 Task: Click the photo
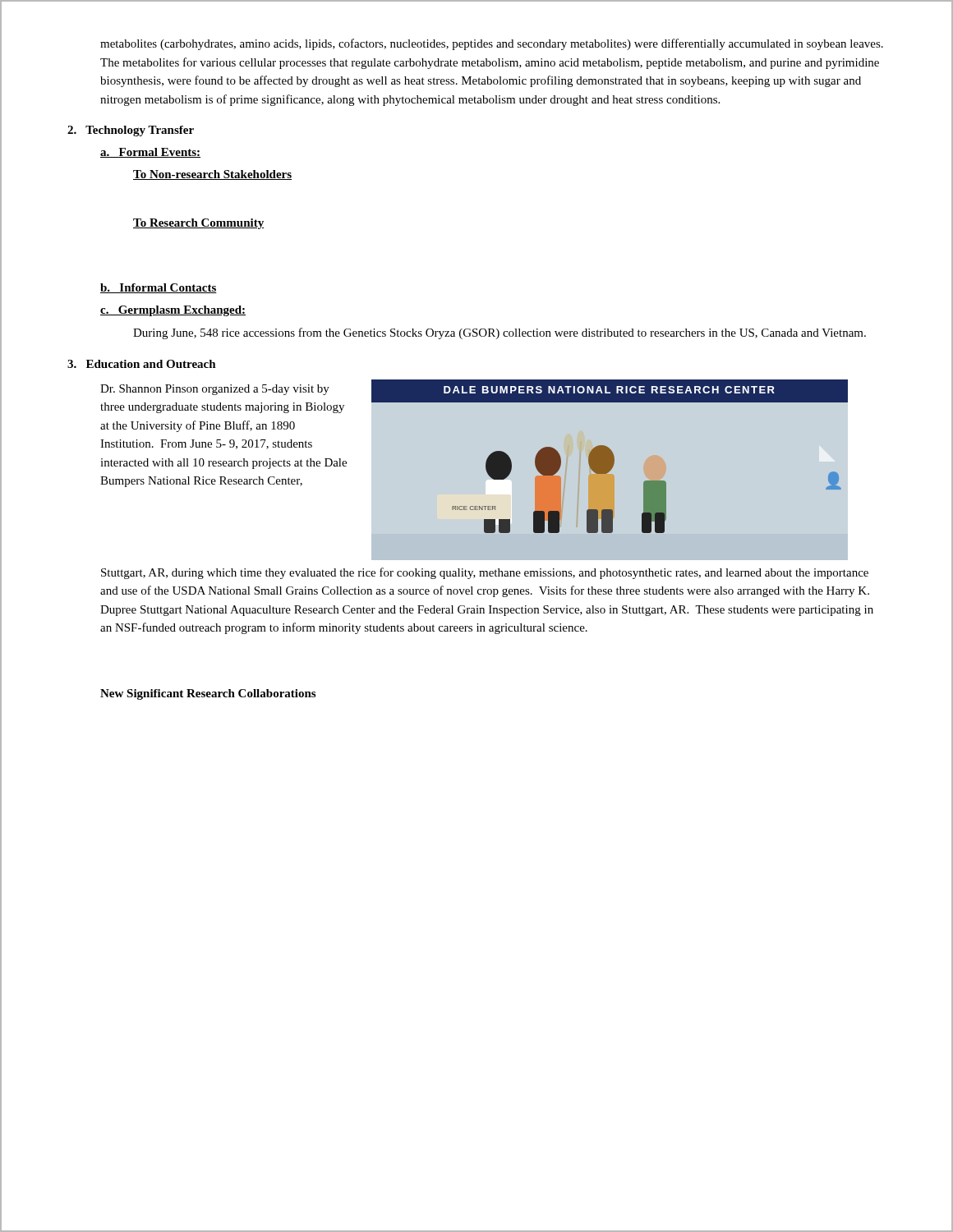(610, 469)
